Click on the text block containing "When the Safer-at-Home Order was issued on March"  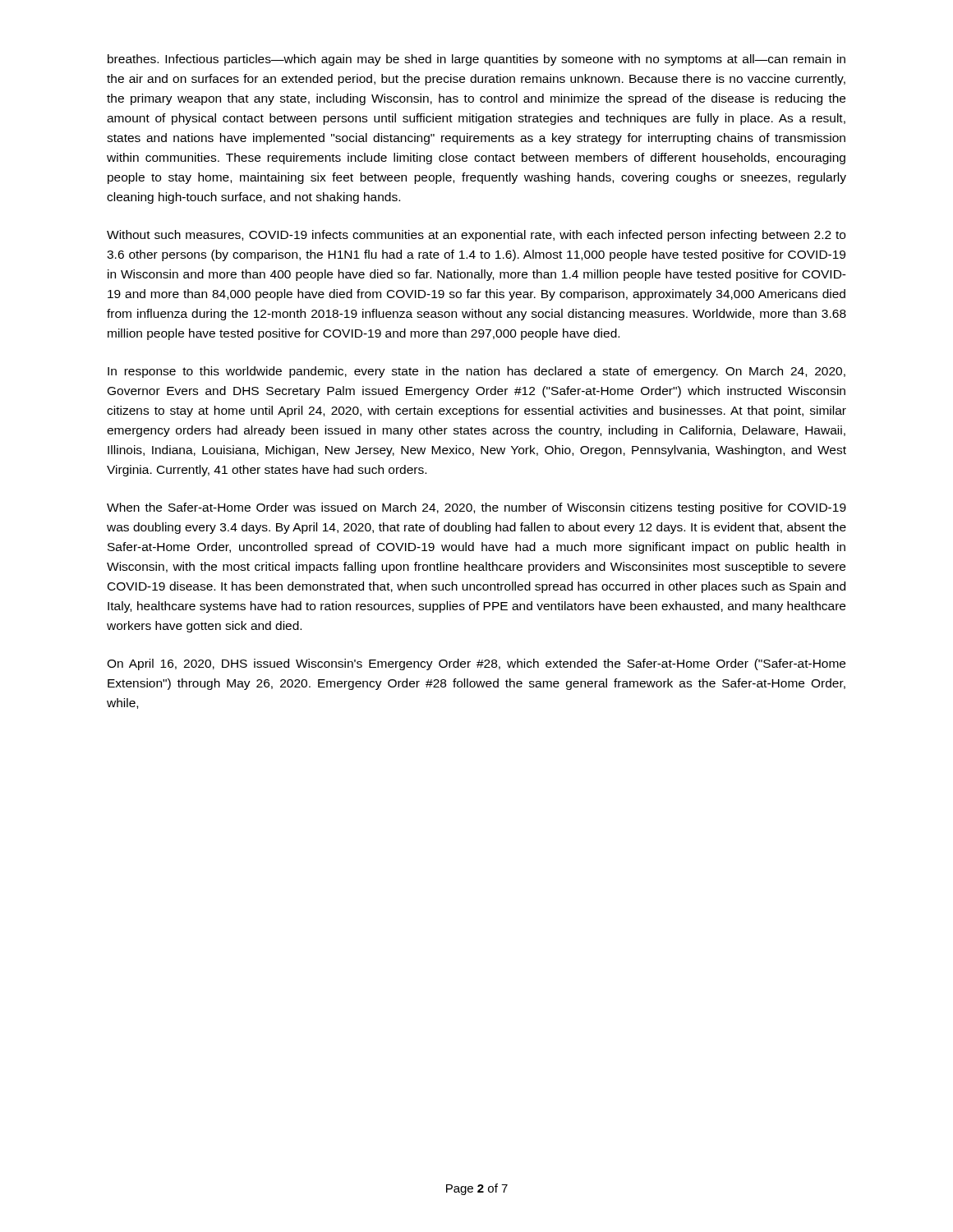click(x=476, y=567)
